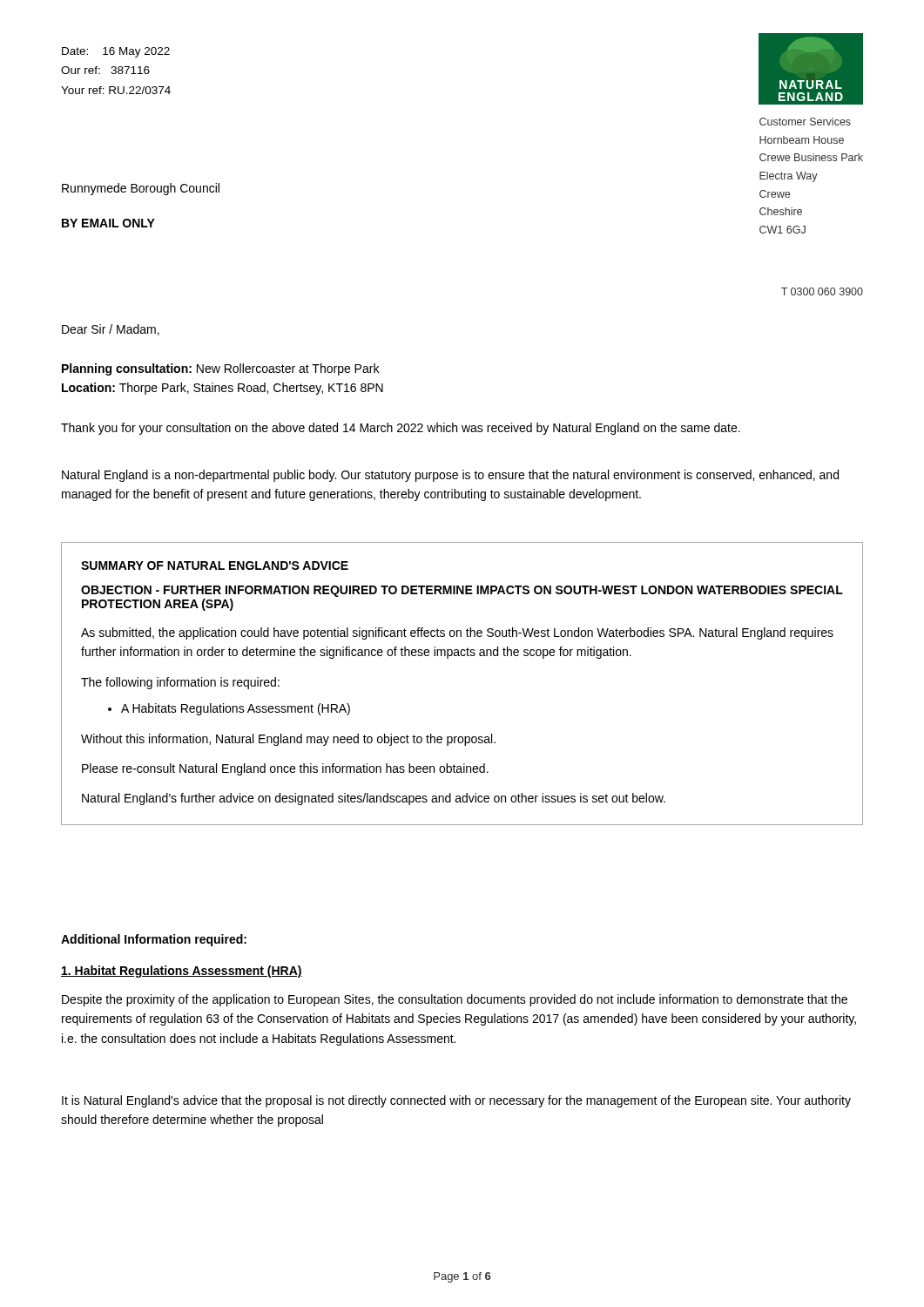Click on the passage starting "Without this information, Natural England may need"

click(x=289, y=739)
